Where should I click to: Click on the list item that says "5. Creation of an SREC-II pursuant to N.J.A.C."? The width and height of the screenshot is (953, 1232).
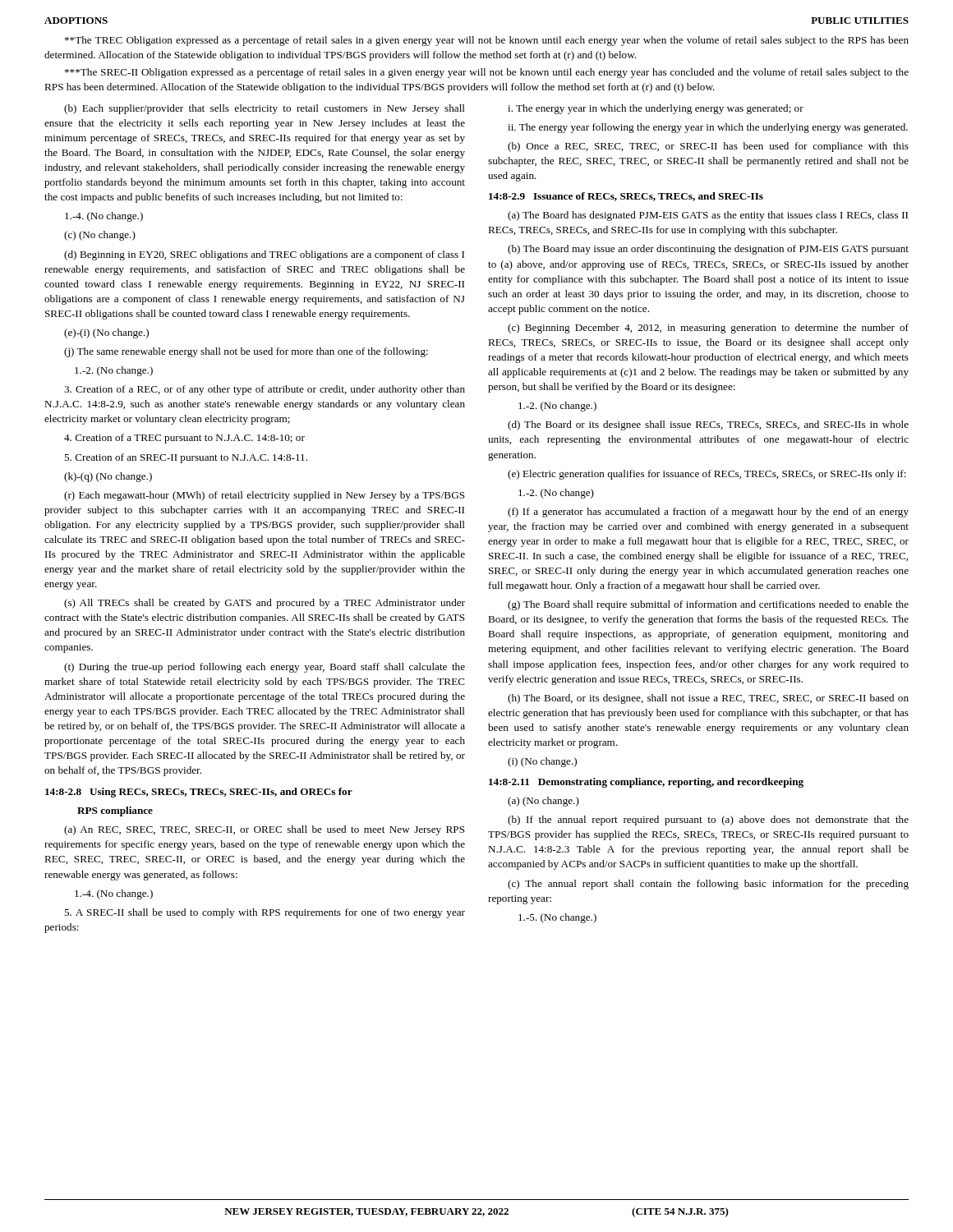(186, 457)
